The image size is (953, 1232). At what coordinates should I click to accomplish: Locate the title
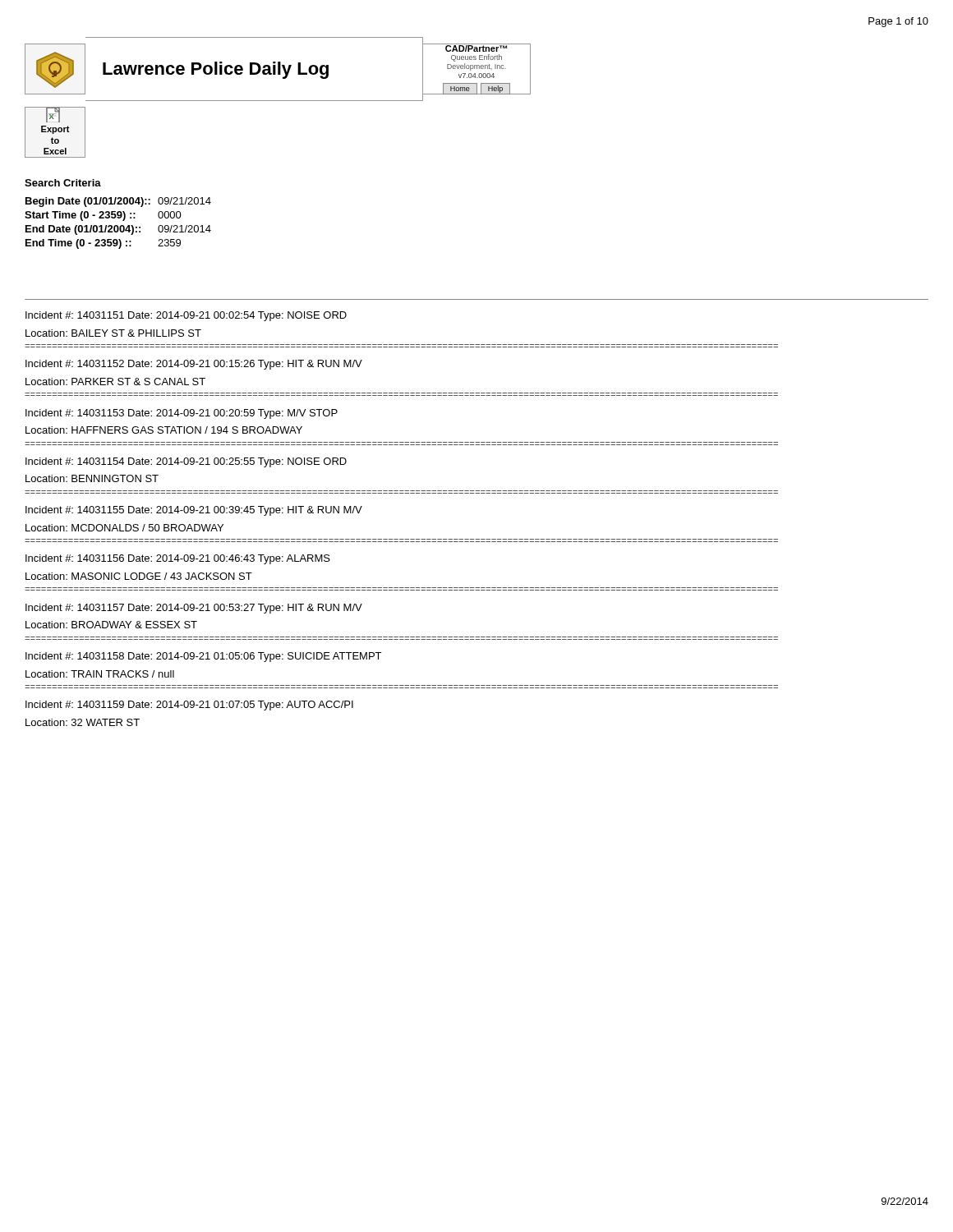pos(216,69)
